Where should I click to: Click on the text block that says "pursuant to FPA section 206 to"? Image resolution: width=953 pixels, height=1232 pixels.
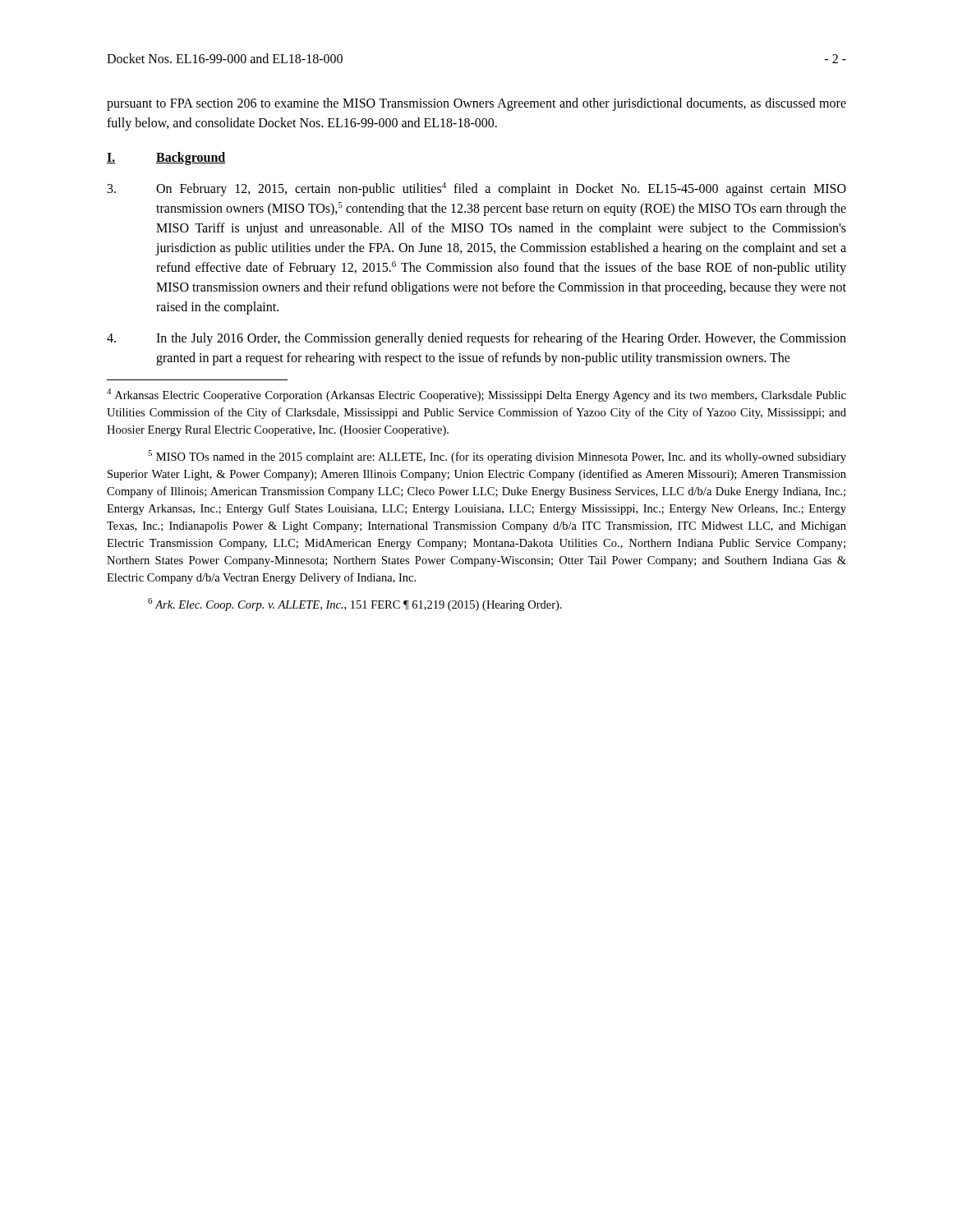(476, 113)
